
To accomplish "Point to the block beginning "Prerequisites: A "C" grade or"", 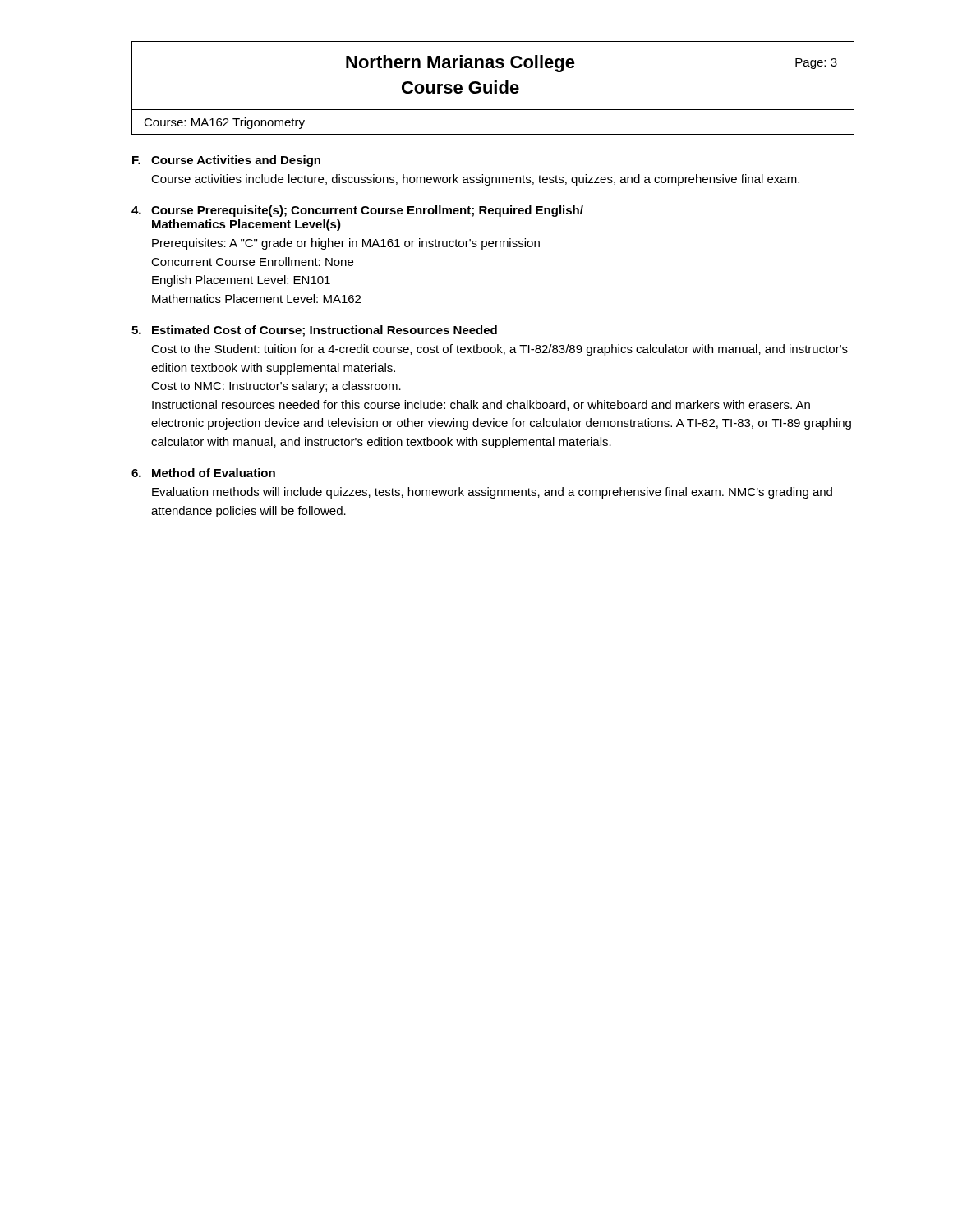I will [346, 244].
